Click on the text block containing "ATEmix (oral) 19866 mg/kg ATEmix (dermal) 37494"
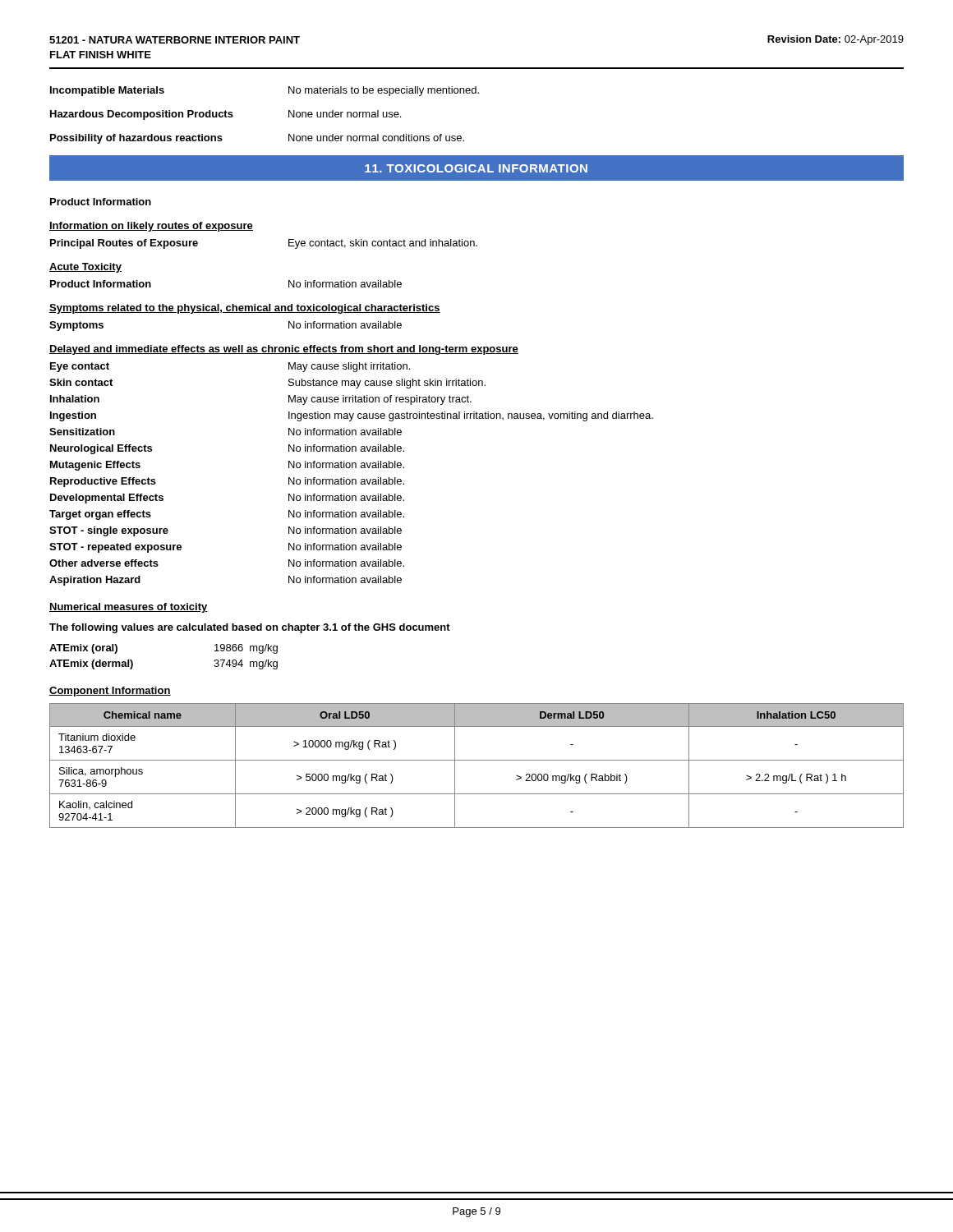 click(x=85, y=648)
